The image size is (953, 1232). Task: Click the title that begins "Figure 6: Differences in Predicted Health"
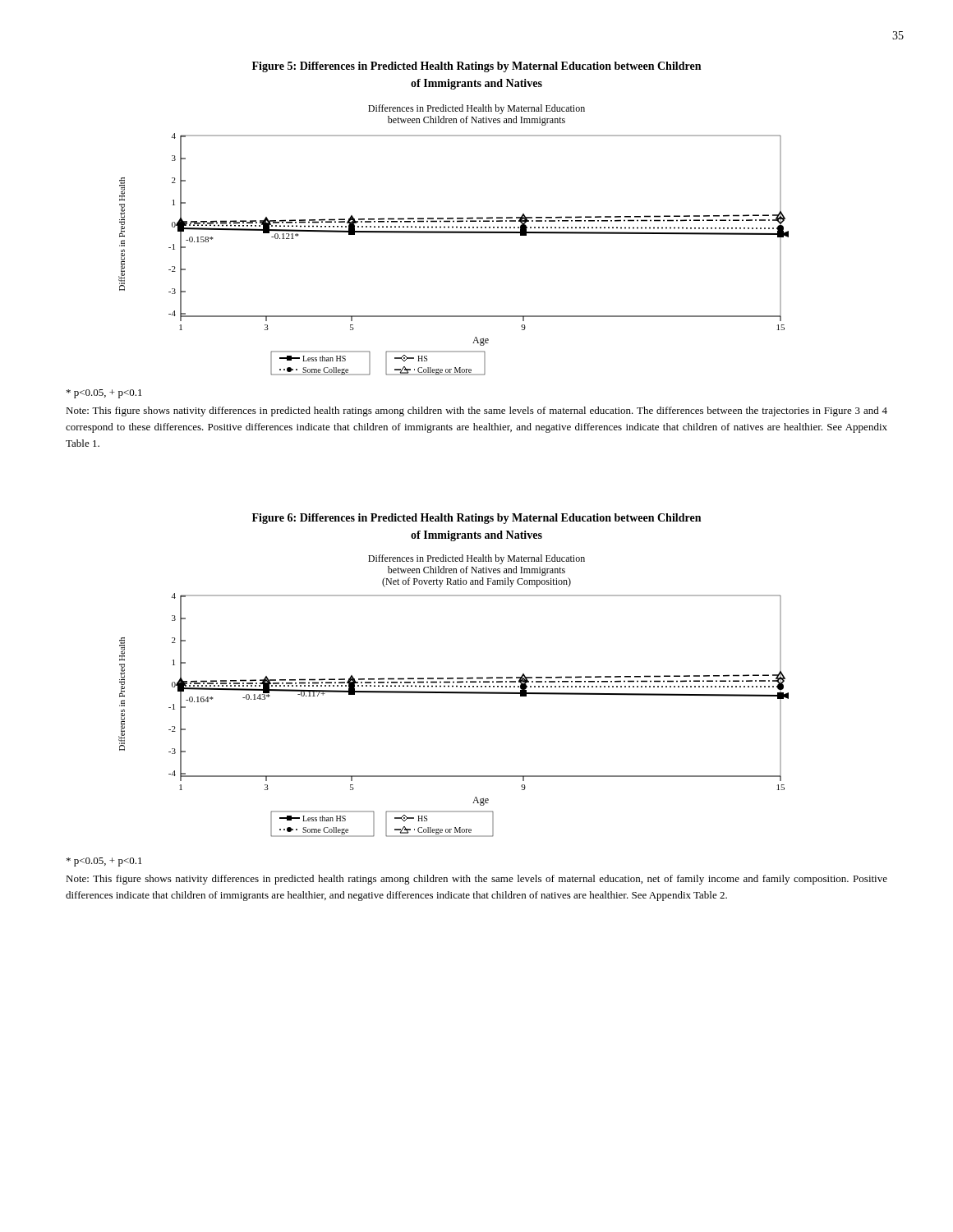[476, 526]
